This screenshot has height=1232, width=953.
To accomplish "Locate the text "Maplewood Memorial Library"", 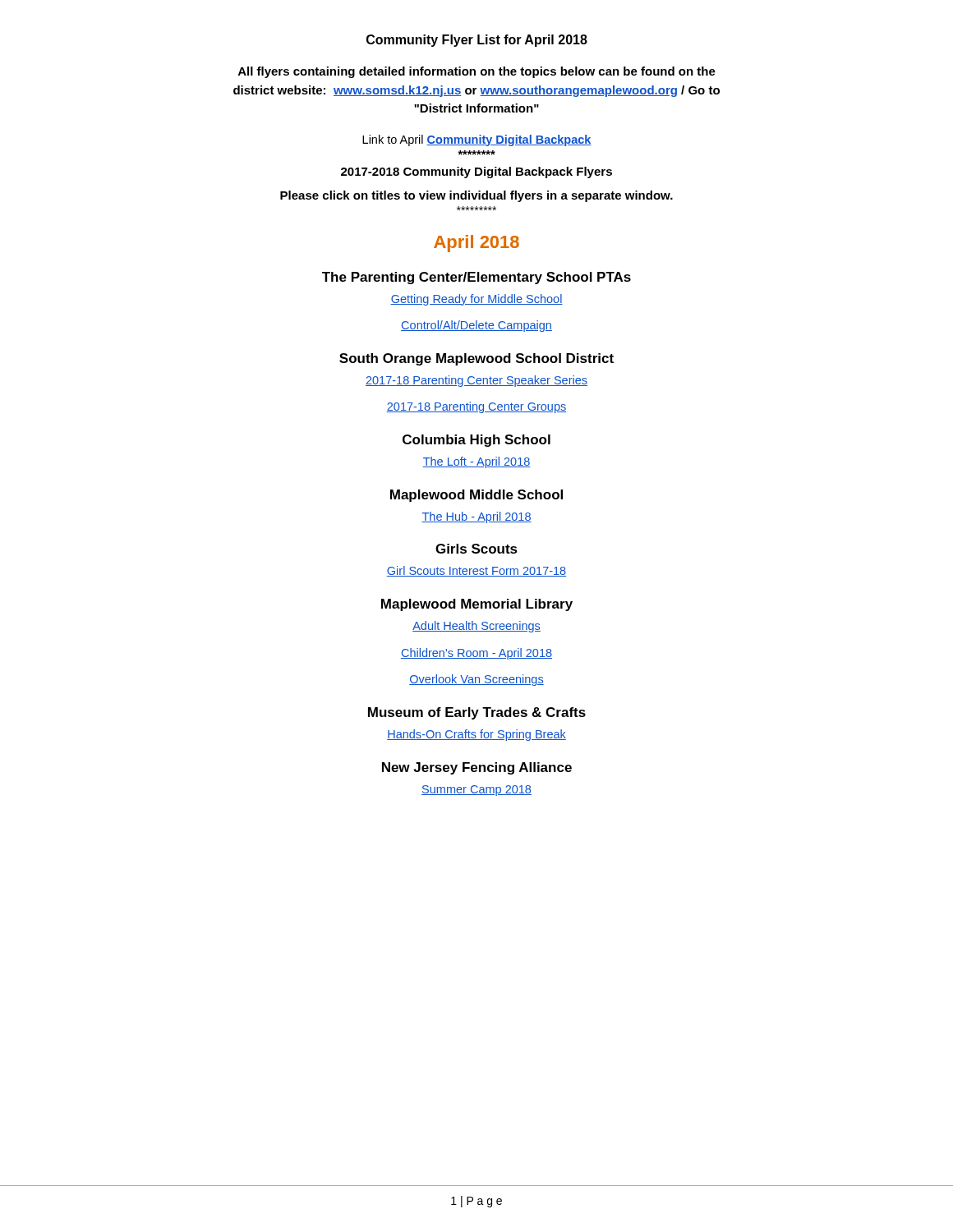I will (476, 604).
